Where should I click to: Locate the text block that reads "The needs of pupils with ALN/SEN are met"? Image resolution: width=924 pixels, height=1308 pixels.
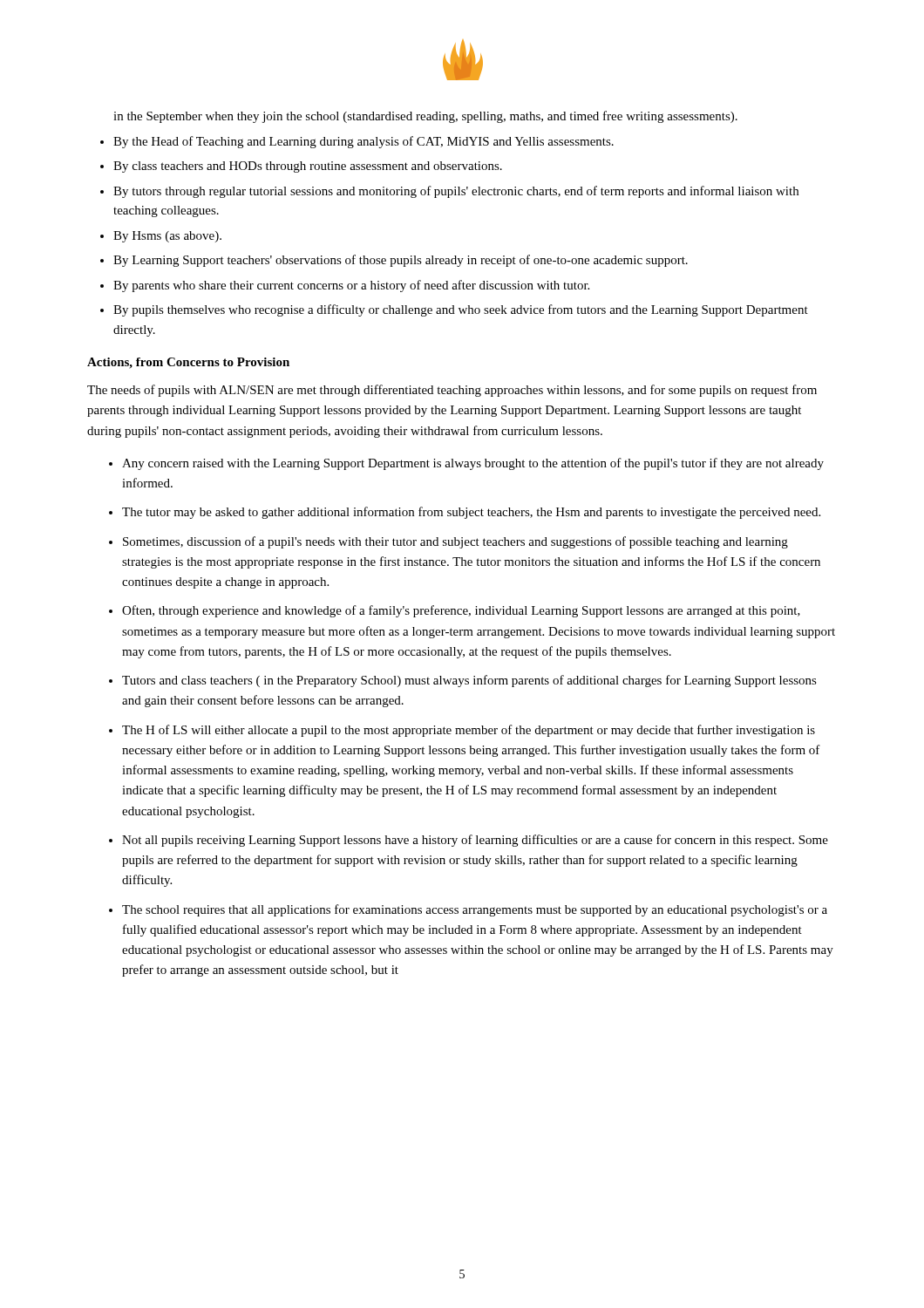[x=452, y=410]
